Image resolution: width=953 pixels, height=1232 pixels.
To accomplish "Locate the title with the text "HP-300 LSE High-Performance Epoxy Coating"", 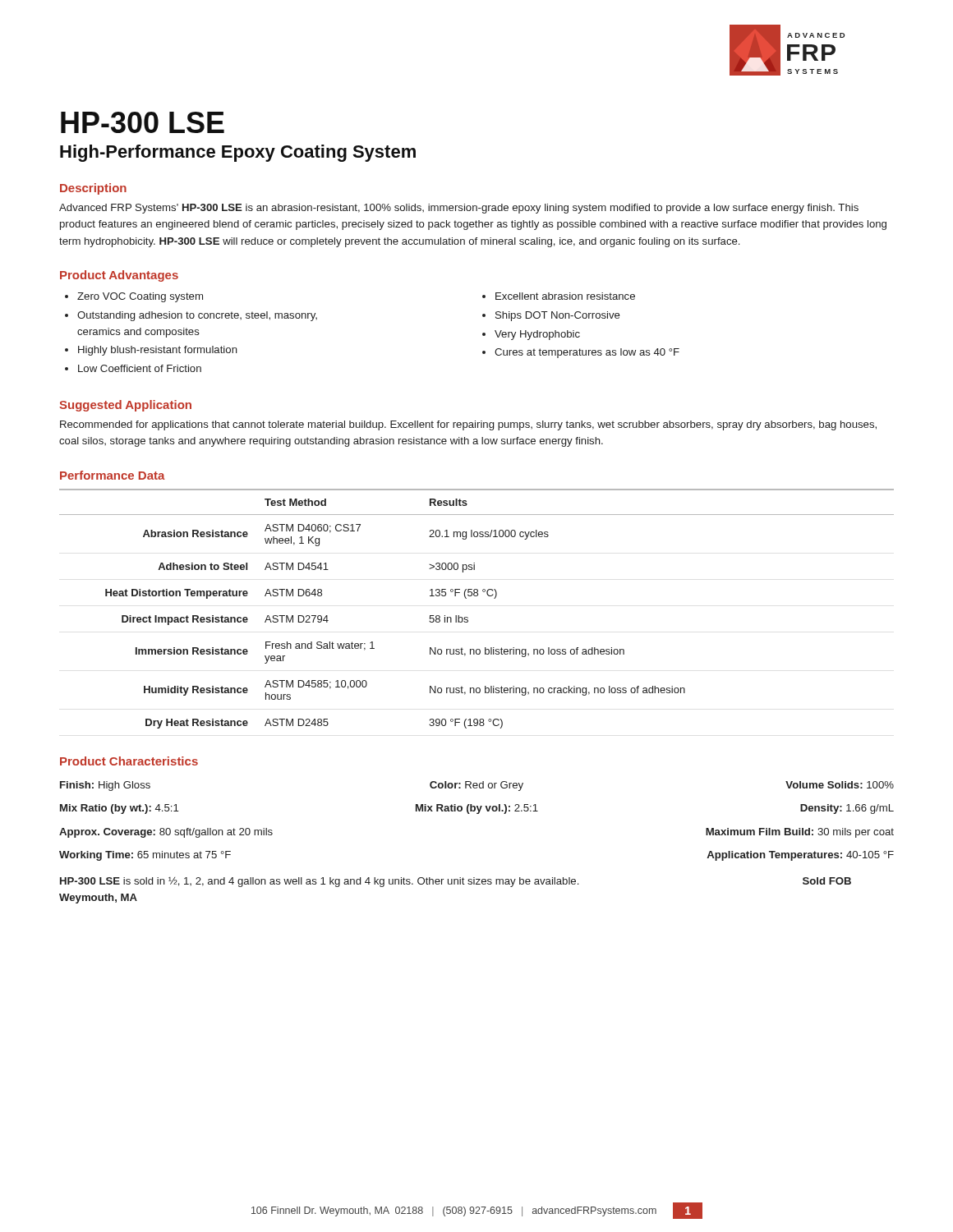I will tap(143, 122).
